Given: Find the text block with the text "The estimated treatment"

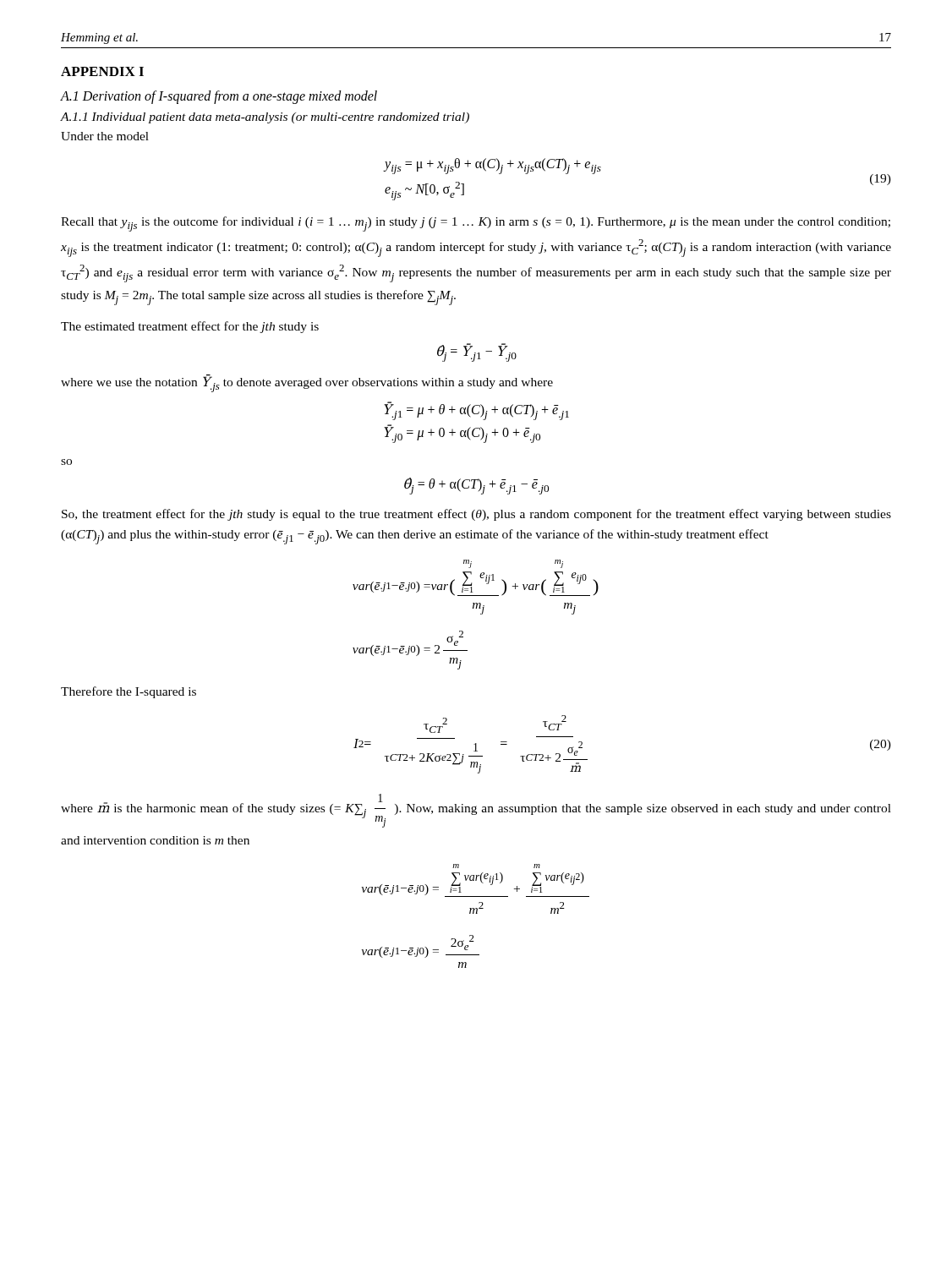Looking at the screenshot, I should (190, 326).
